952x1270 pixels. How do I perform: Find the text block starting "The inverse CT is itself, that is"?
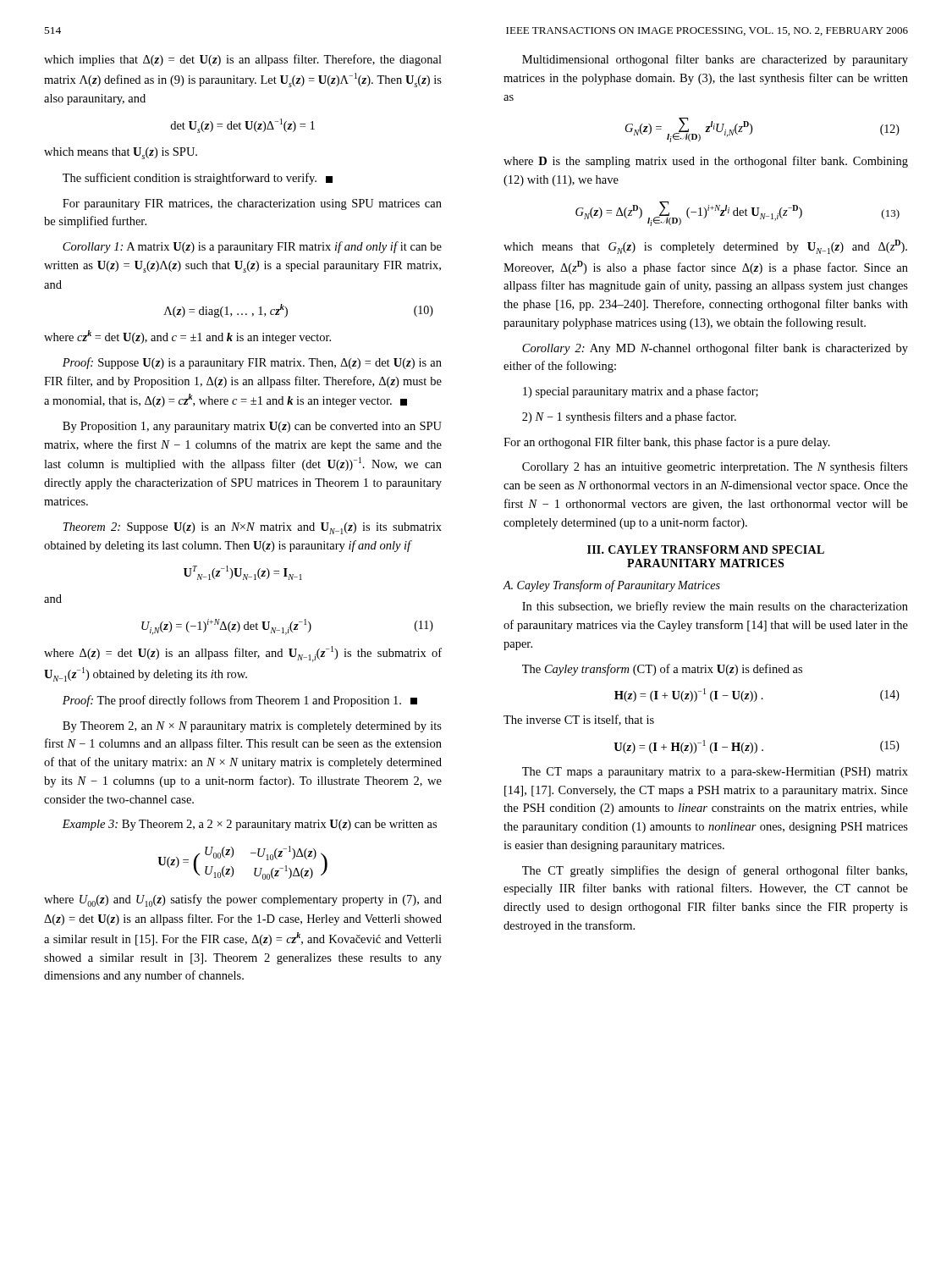[x=579, y=720]
